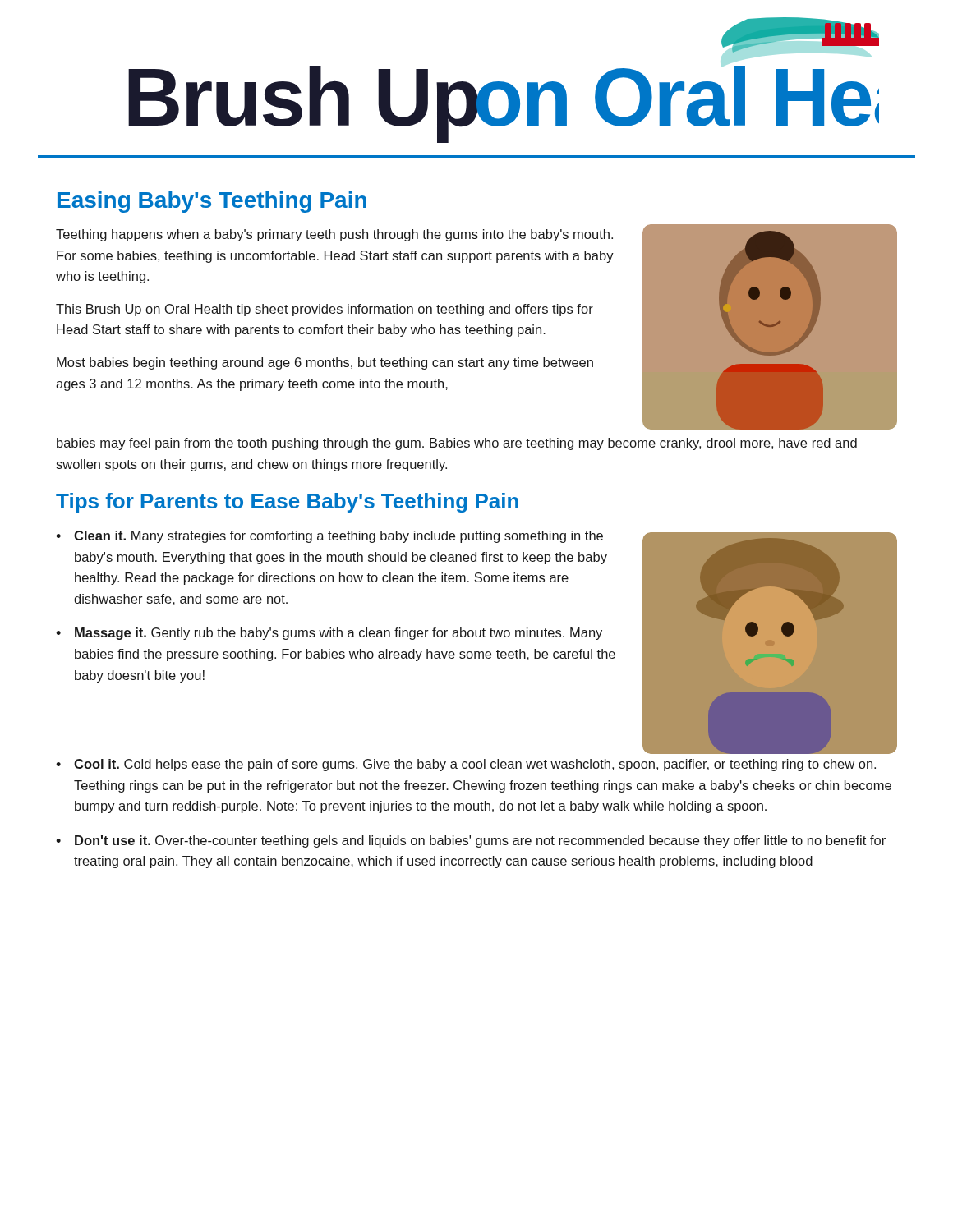Point to the block beginning "Most babies begin"
Viewport: 953px width, 1232px height.
[325, 373]
